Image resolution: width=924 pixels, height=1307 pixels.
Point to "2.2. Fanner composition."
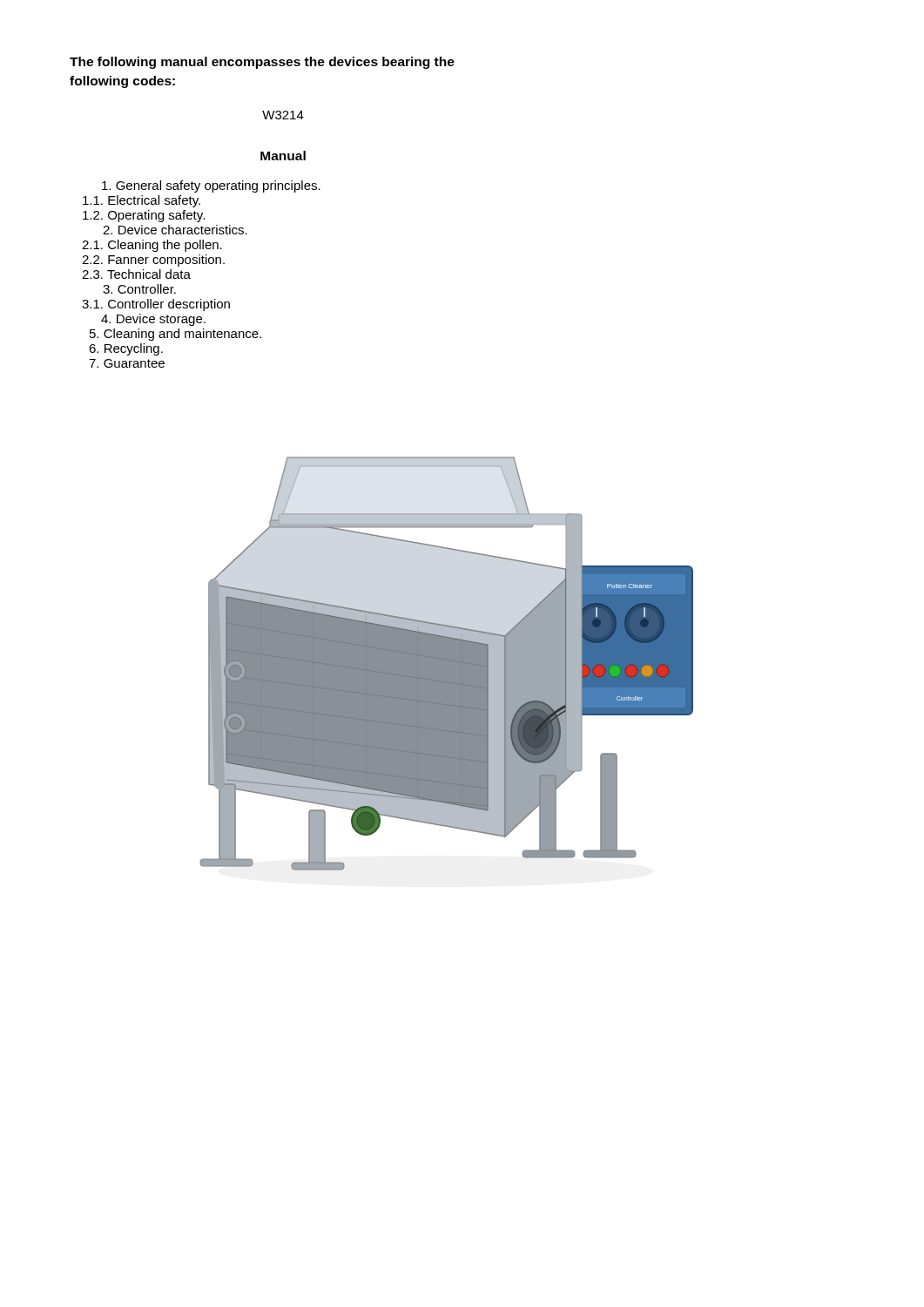[x=154, y=259]
